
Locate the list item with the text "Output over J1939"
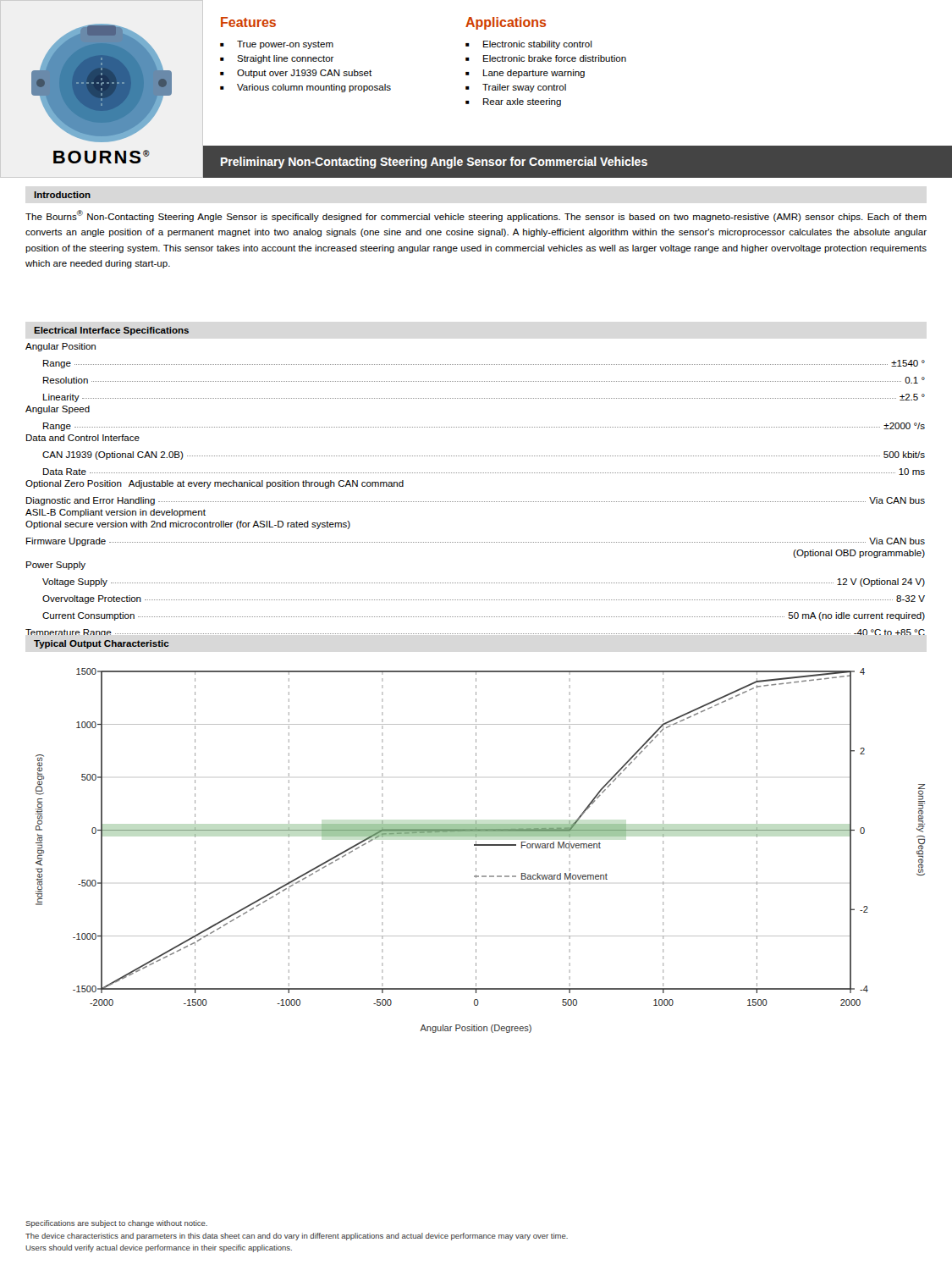pos(304,73)
